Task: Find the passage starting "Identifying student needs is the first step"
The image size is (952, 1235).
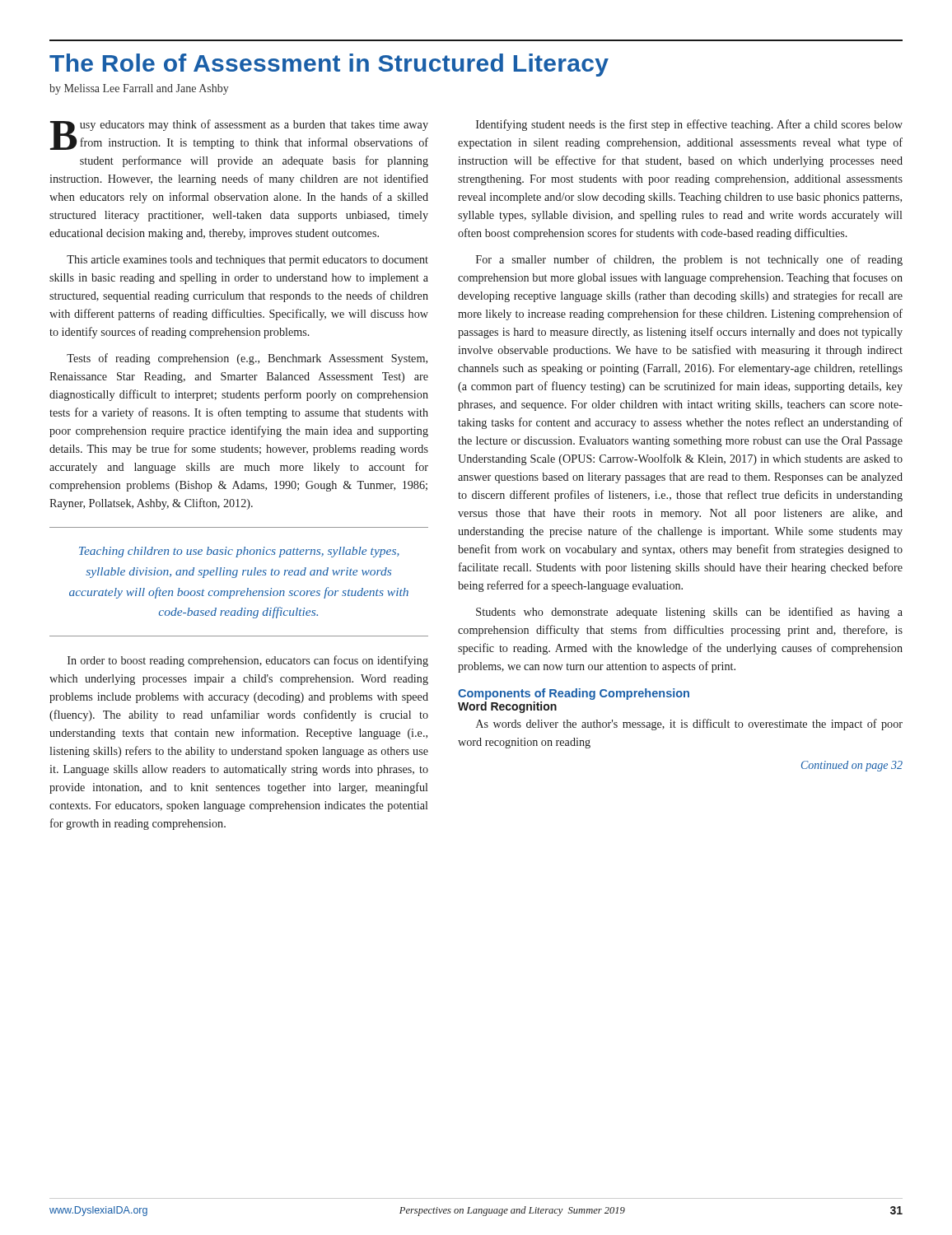Action: coord(680,179)
